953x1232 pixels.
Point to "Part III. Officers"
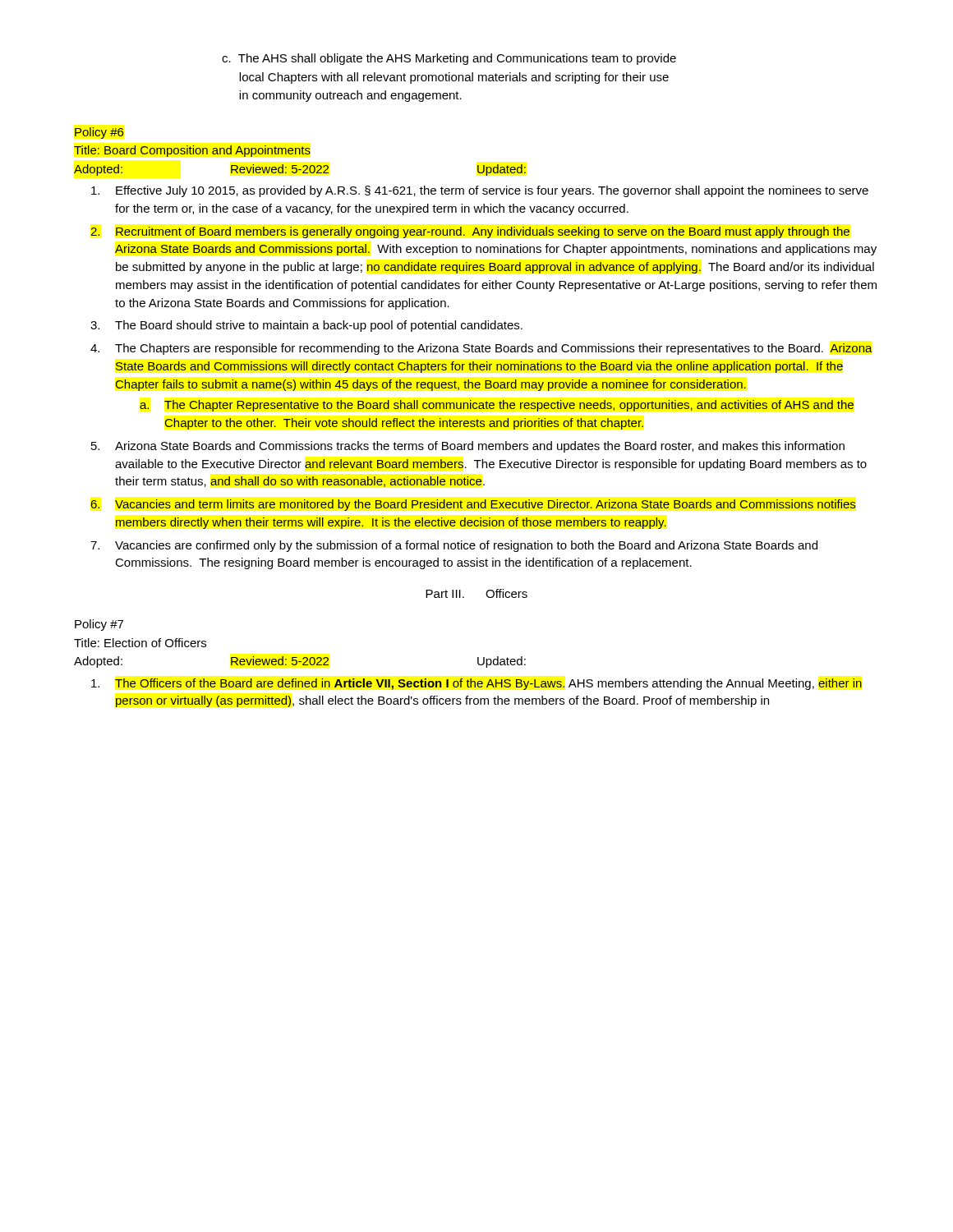pos(476,593)
